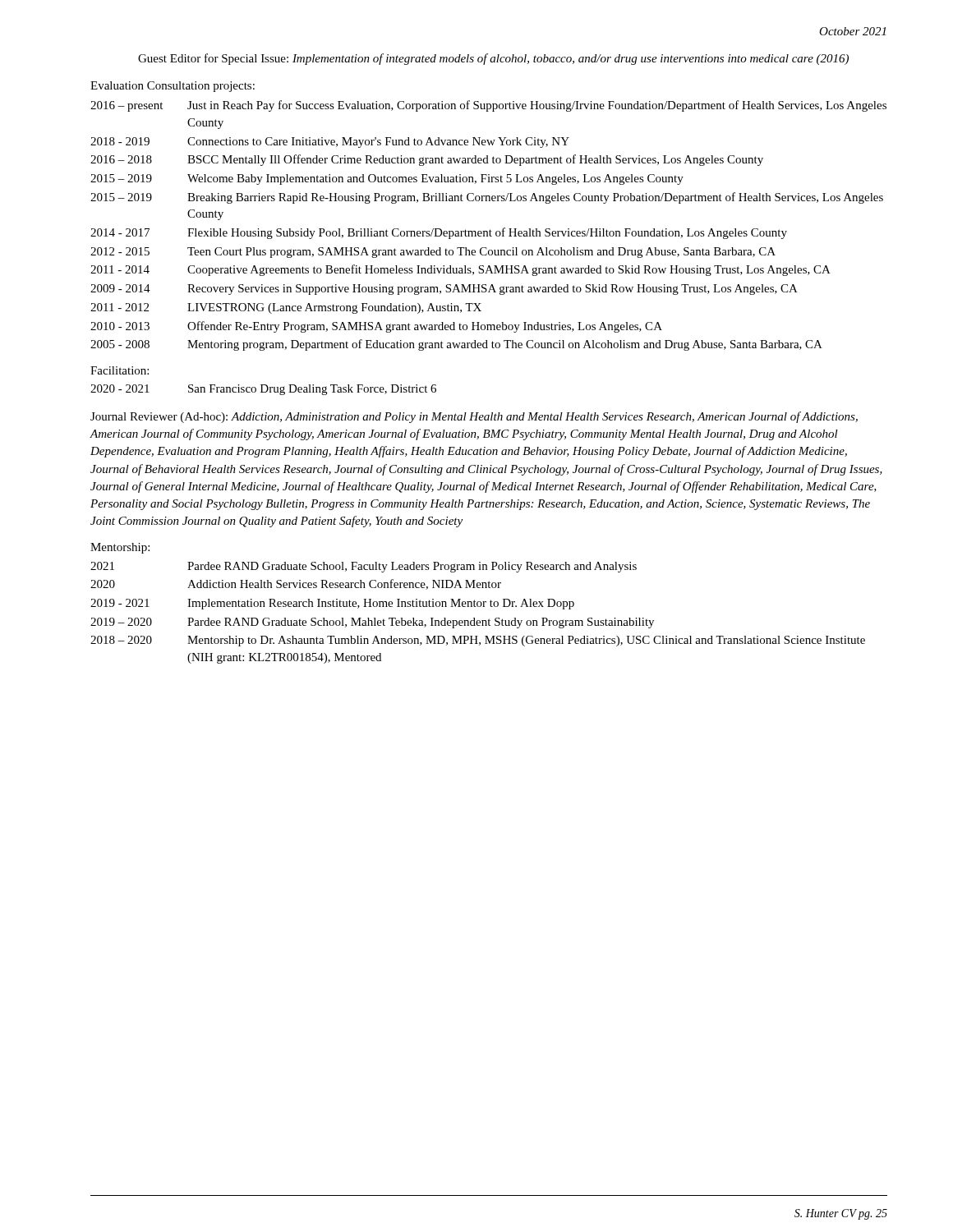
Task: Navigate to the block starting "2019 – 2020 Pardee RAND Graduate School, Mahlet"
Action: coord(489,622)
